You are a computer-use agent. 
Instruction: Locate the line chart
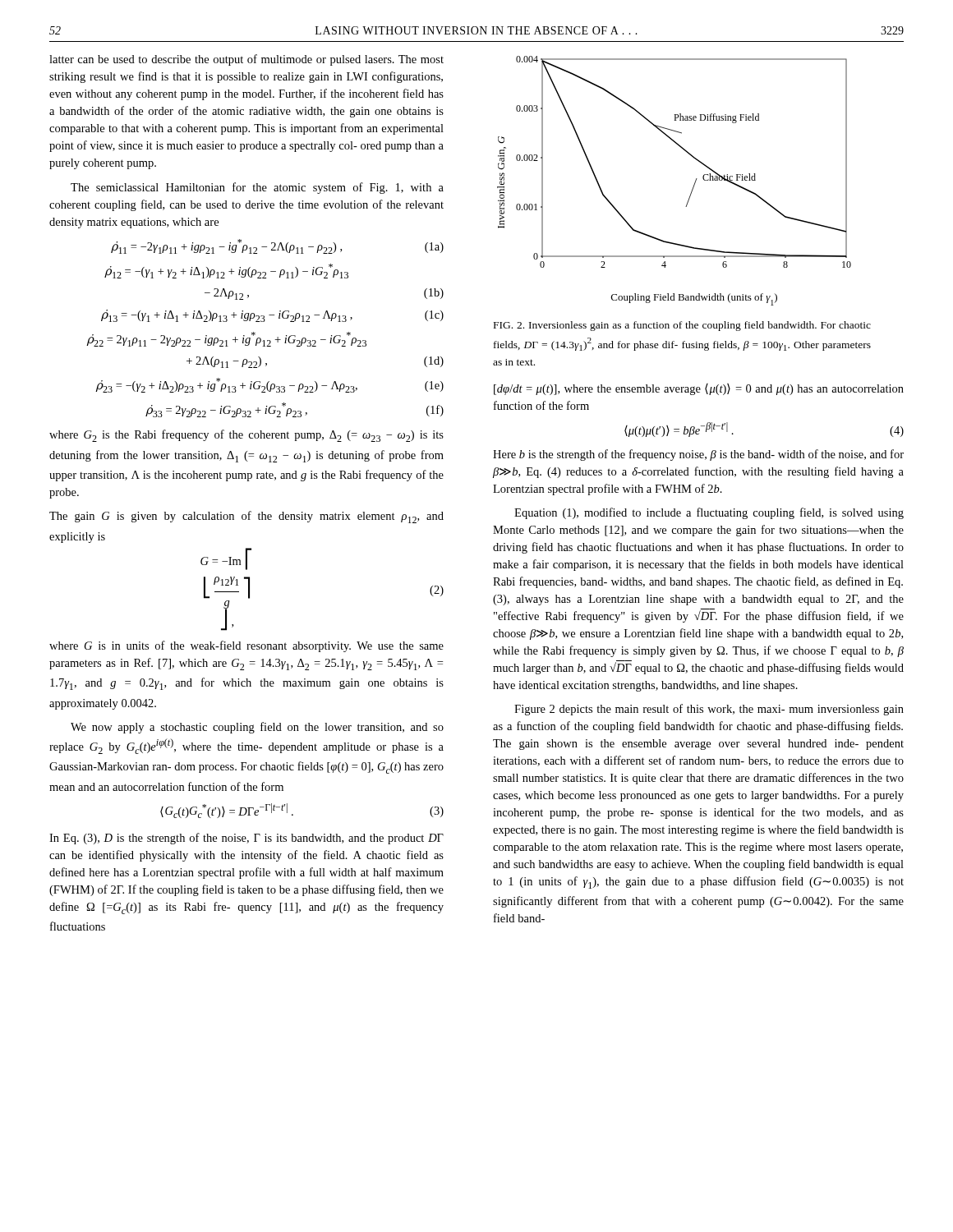tap(682, 181)
